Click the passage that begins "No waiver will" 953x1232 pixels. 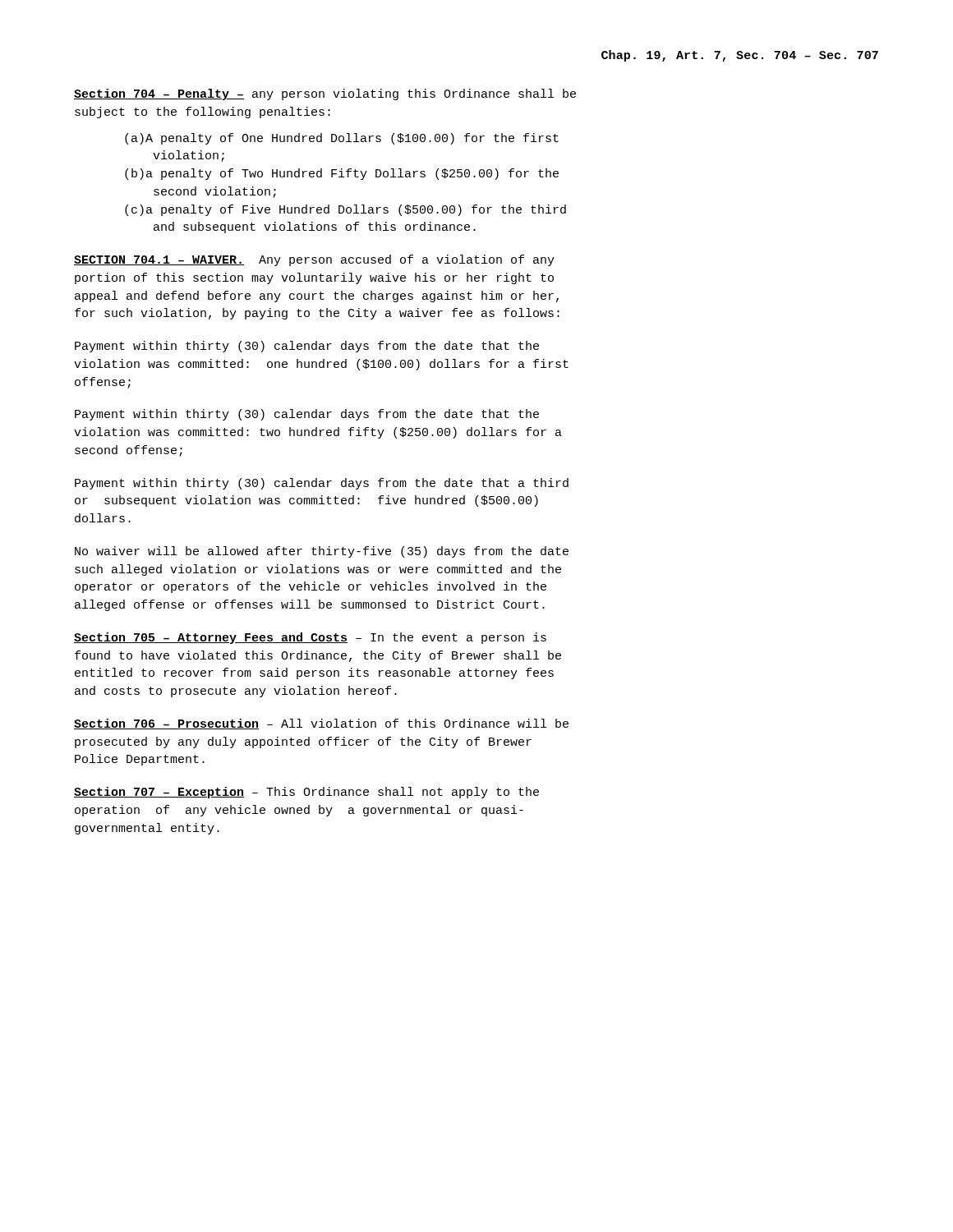[322, 579]
